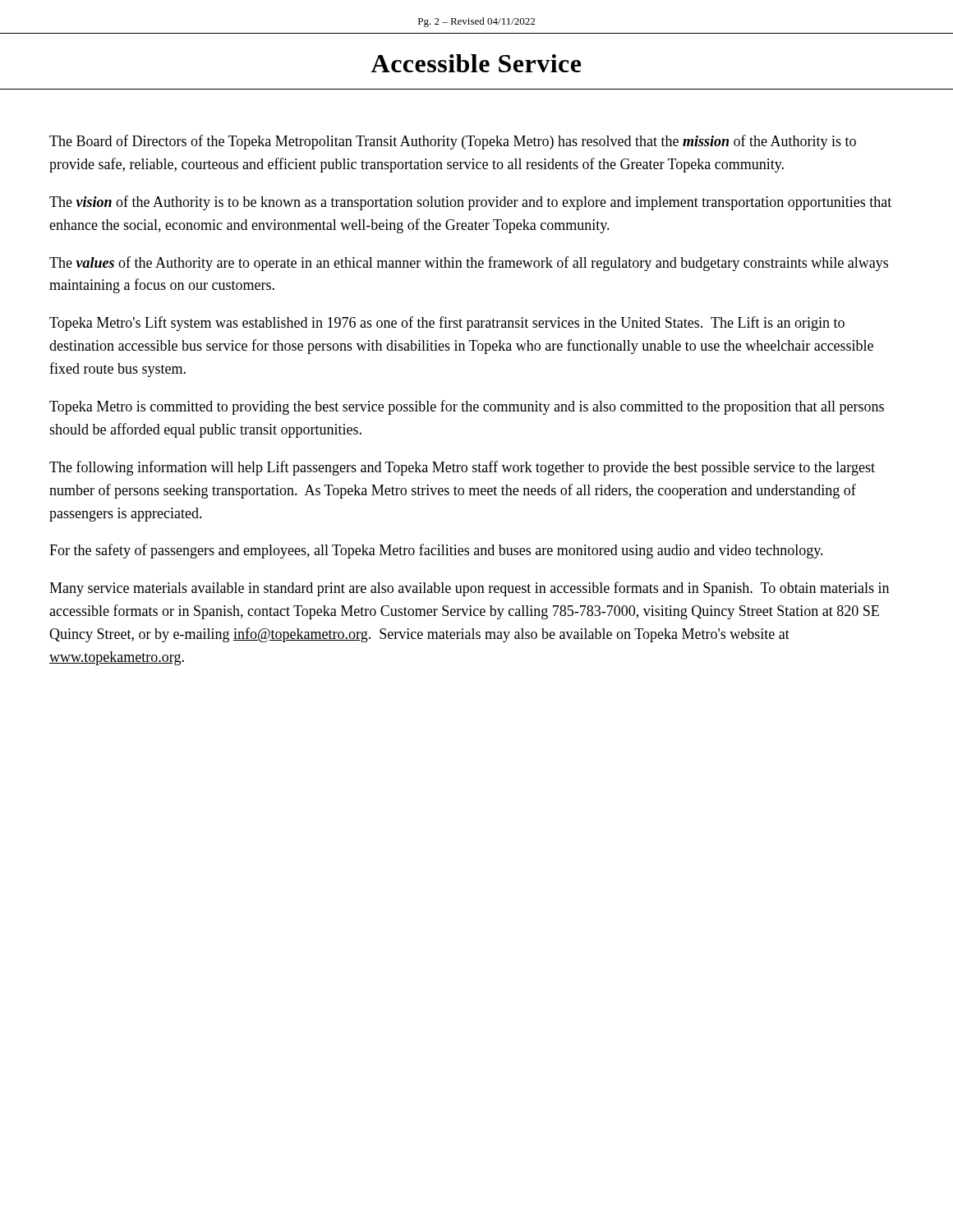Find the text block that says "The Board of Directors of the"

(476, 154)
